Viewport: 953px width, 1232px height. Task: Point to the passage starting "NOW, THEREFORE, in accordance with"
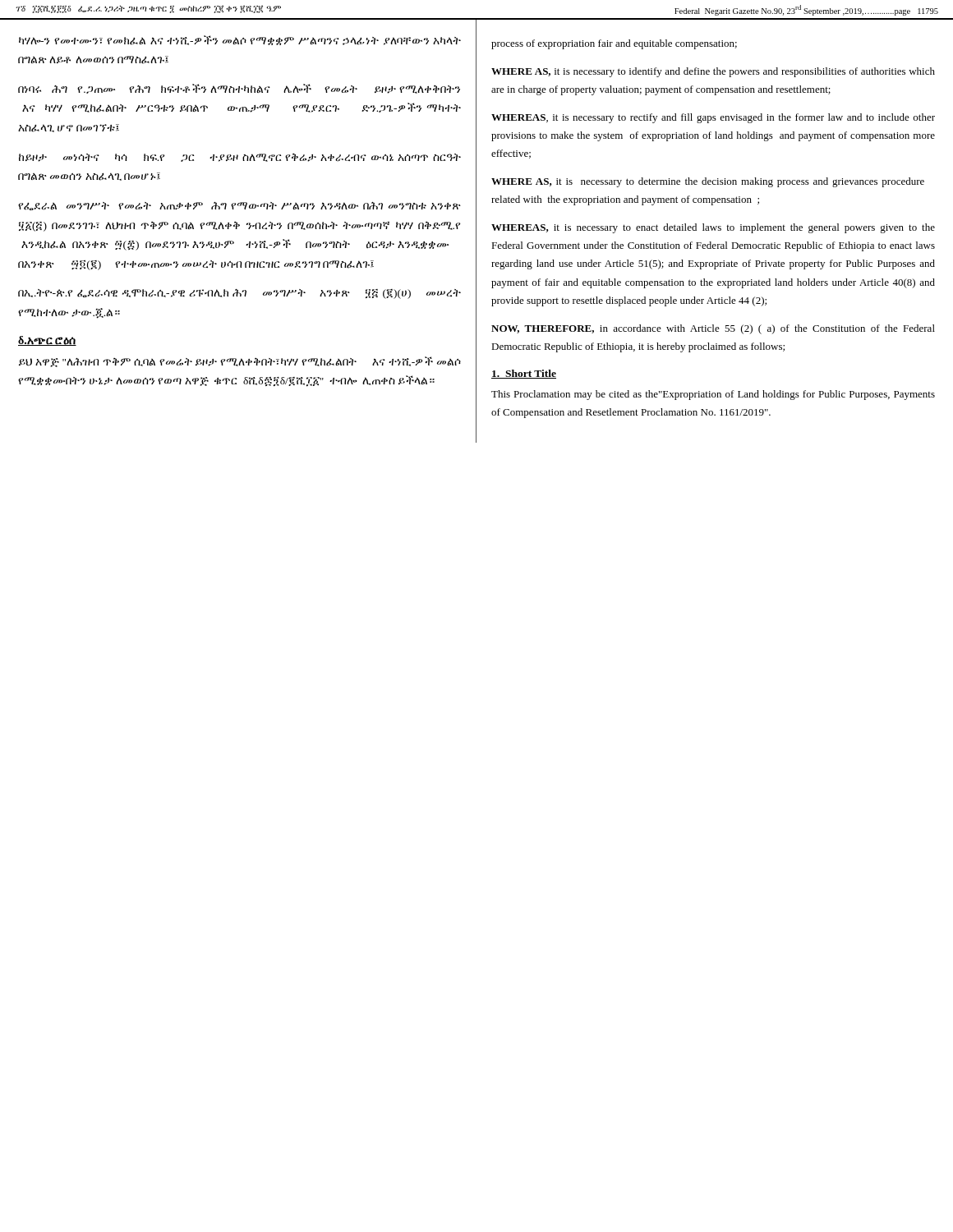(713, 337)
